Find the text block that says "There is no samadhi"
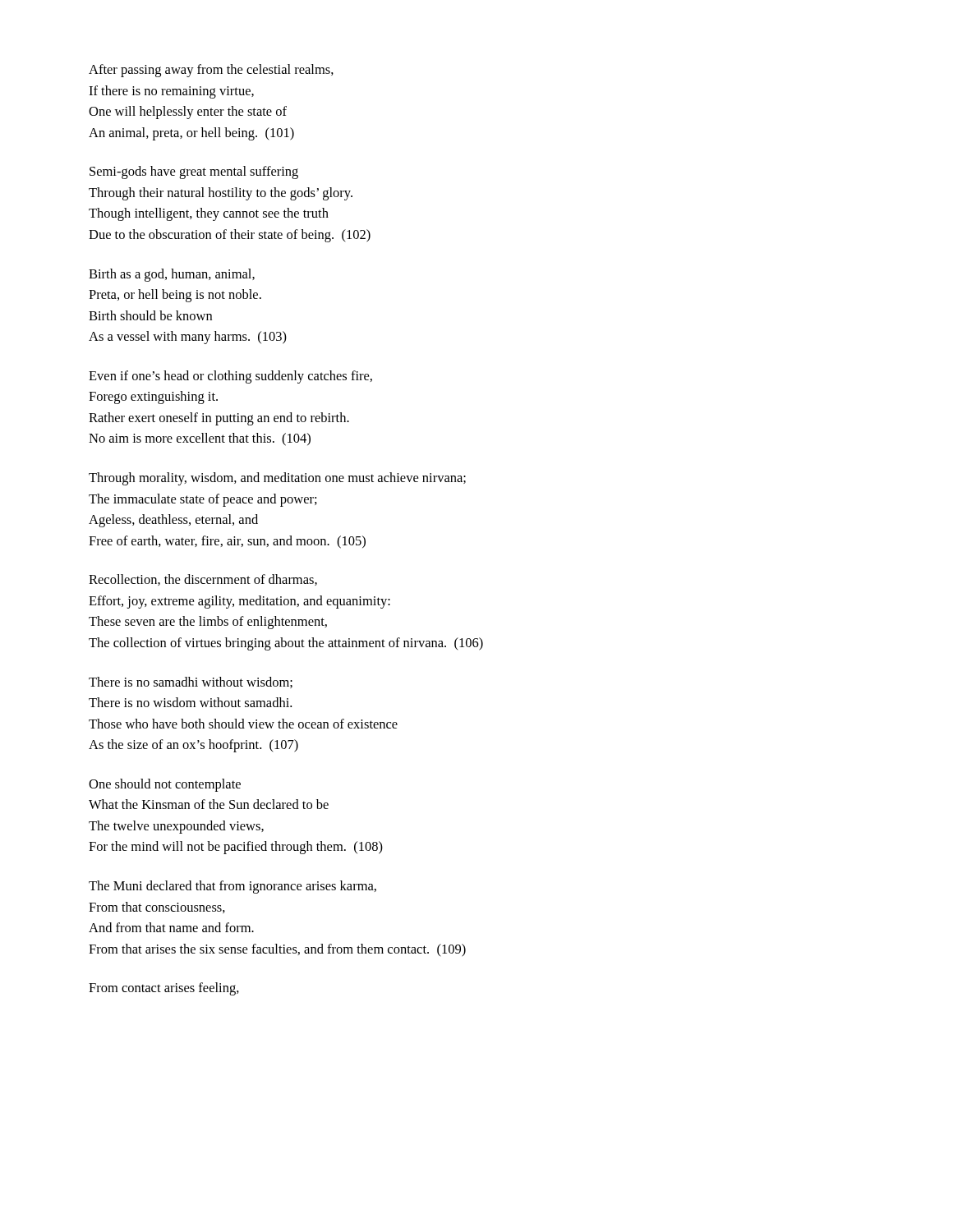 pos(243,713)
